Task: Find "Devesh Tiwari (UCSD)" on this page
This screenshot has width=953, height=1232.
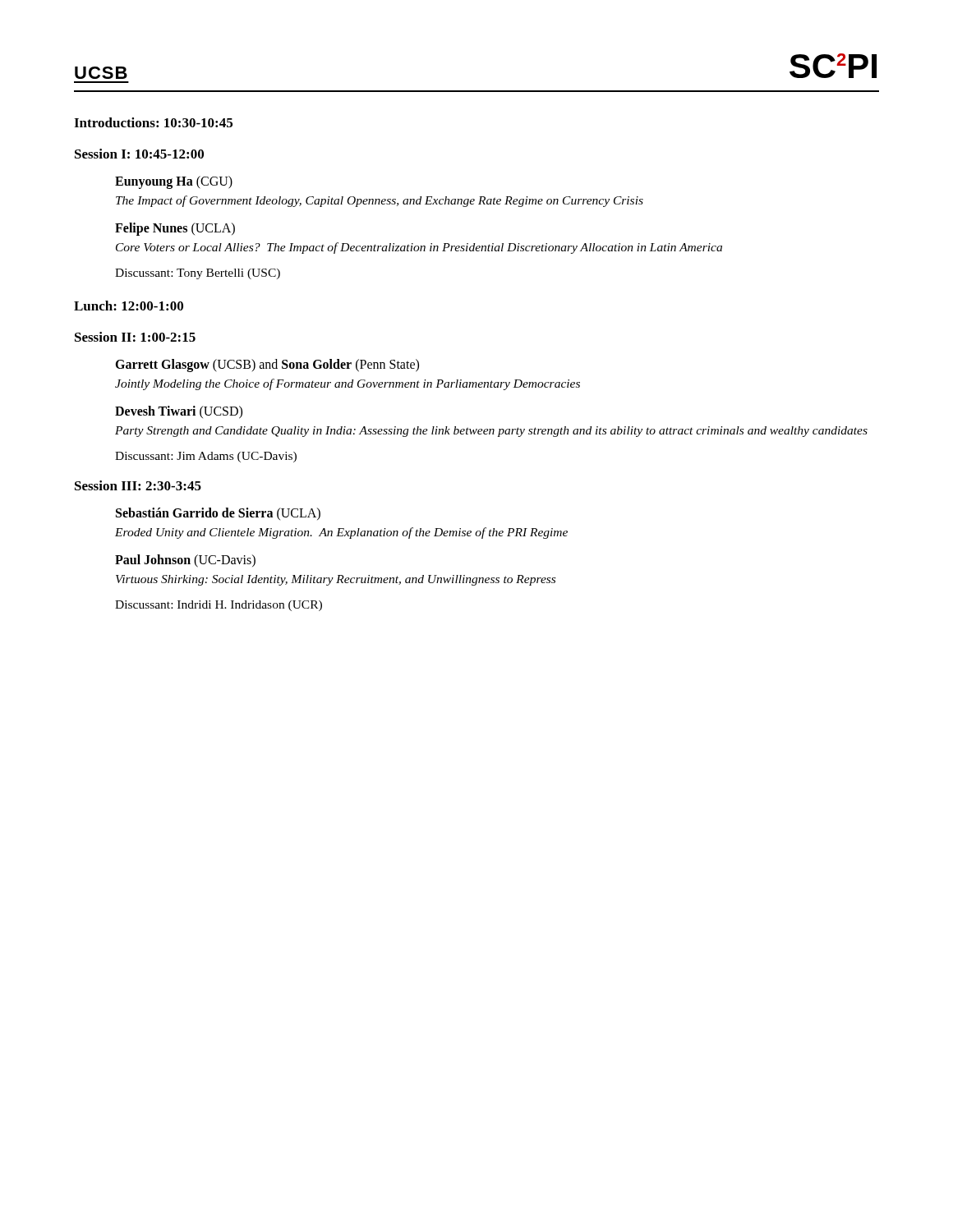Action: tap(179, 412)
